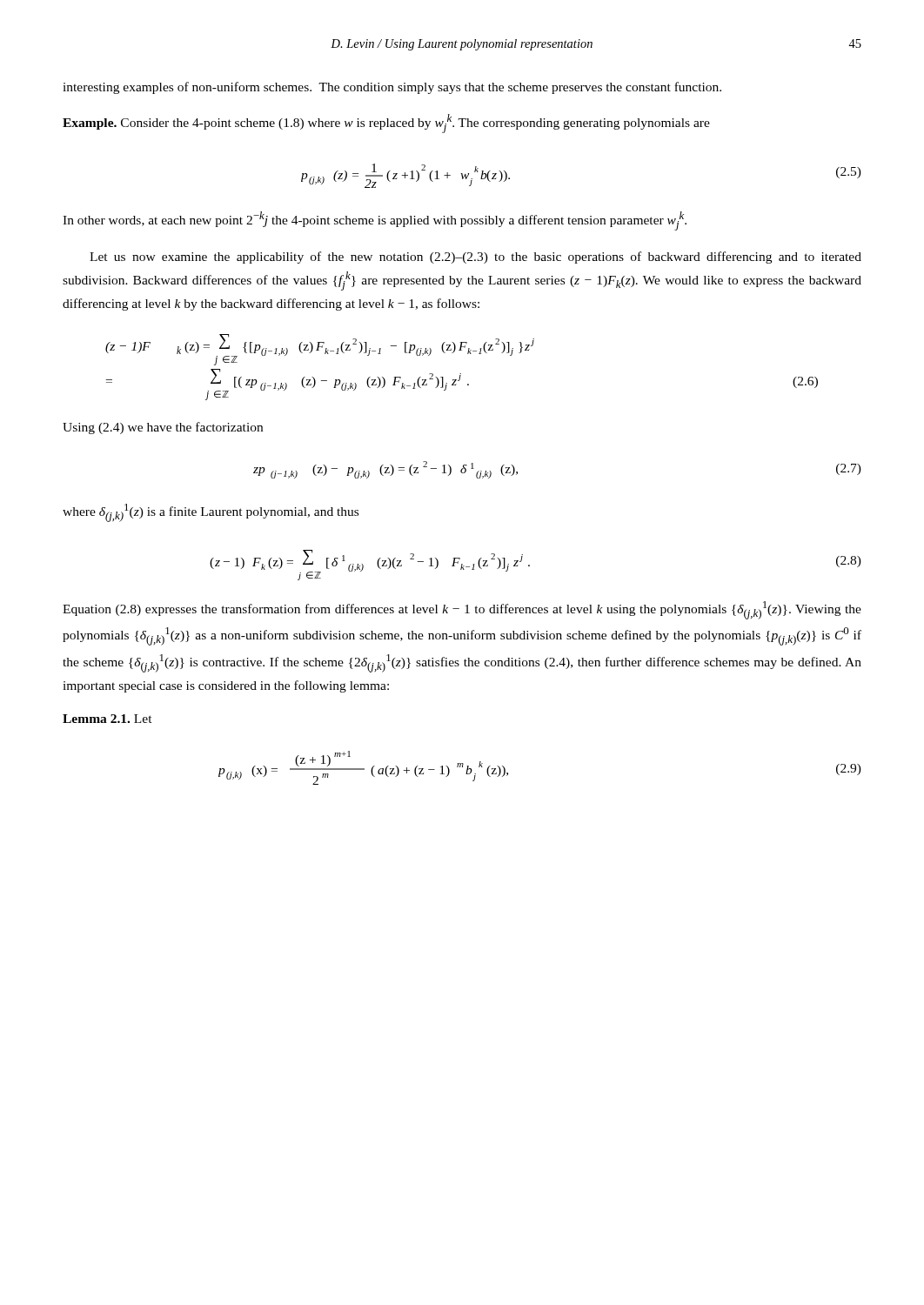Viewport: 924px width, 1305px height.
Task: Click on the region starting "Equation (2.8) expresses the"
Action: pyautogui.click(x=462, y=646)
